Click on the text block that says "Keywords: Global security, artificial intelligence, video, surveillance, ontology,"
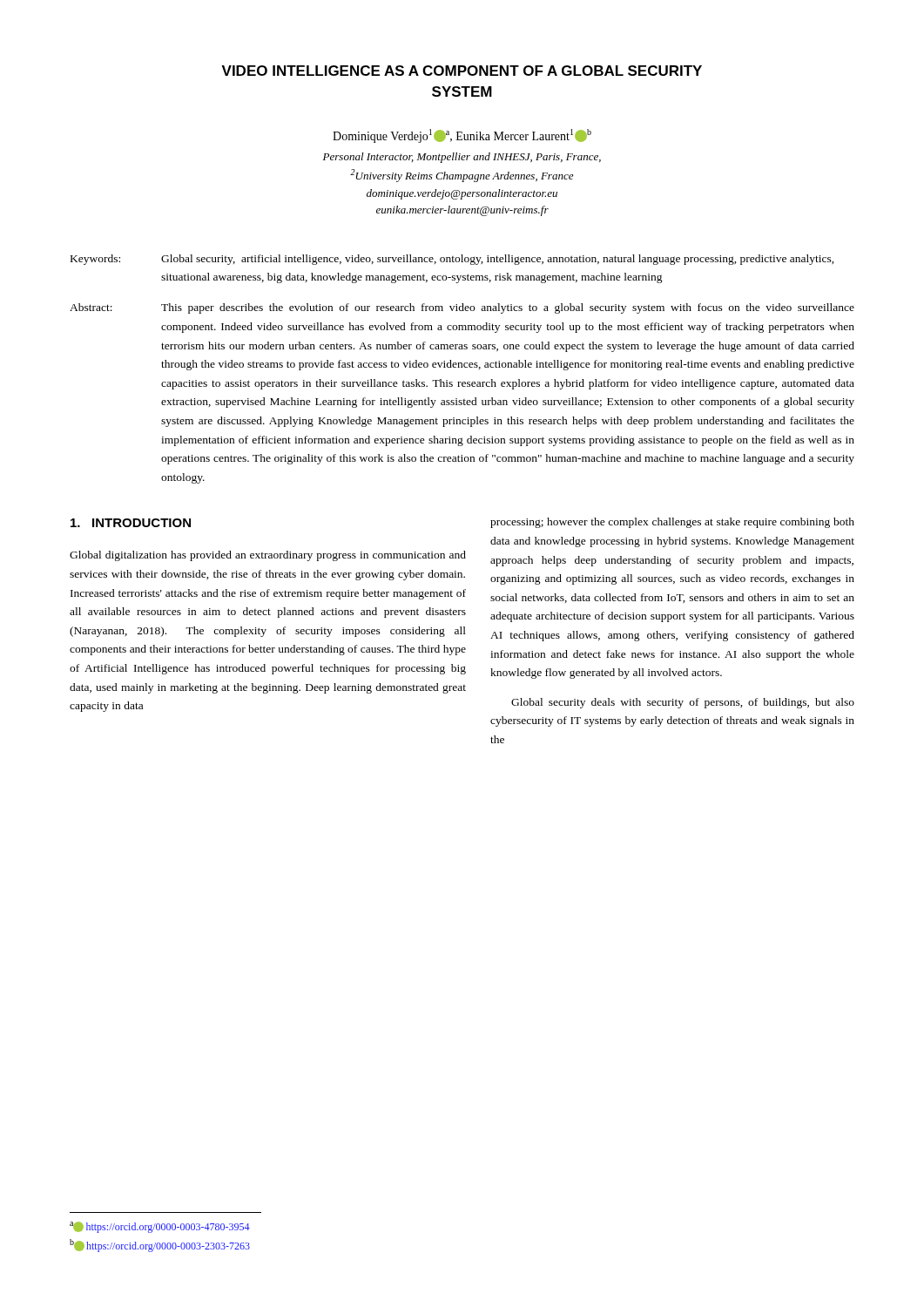 pyautogui.click(x=462, y=268)
